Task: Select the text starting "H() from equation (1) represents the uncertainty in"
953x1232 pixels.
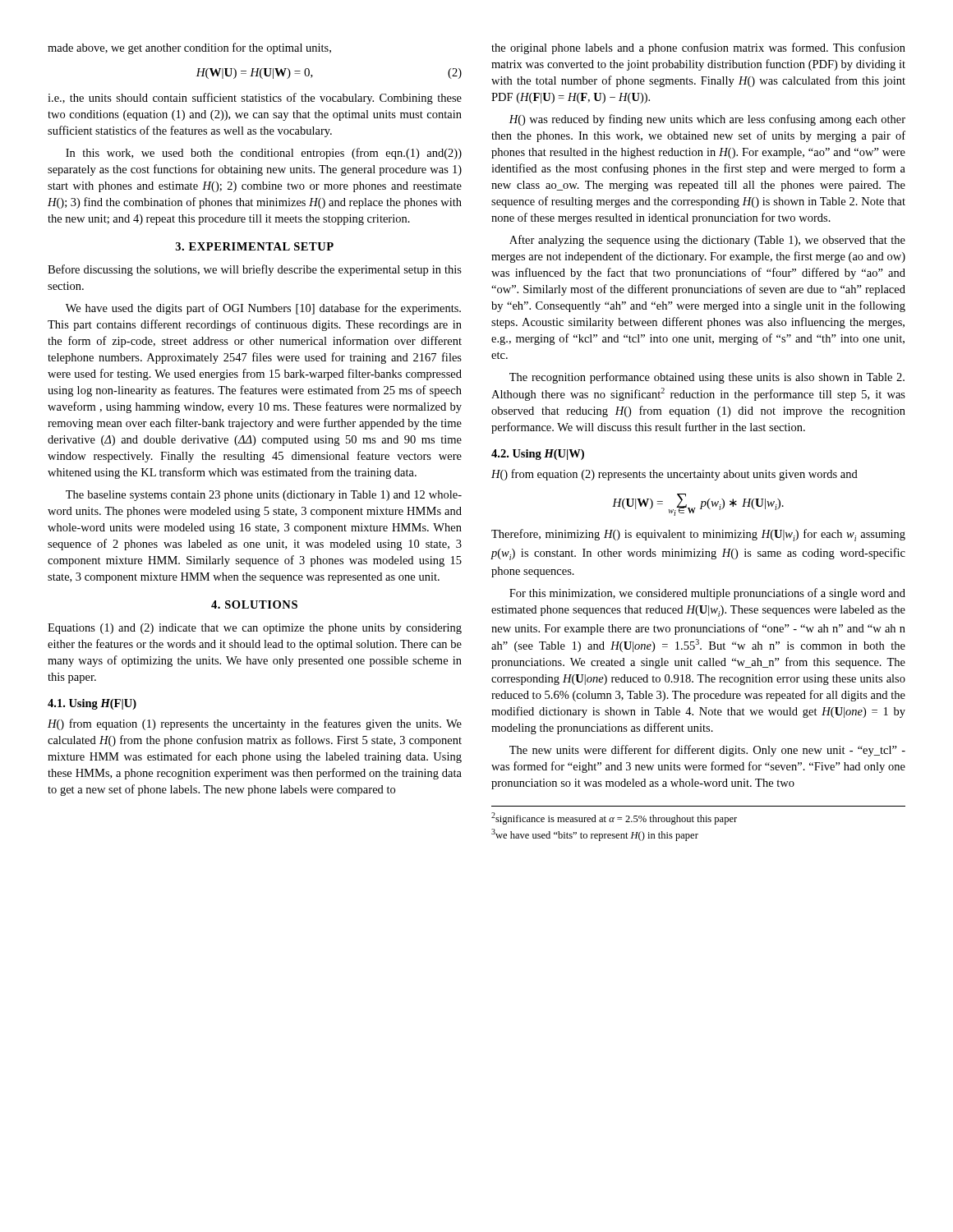Action: coord(255,756)
